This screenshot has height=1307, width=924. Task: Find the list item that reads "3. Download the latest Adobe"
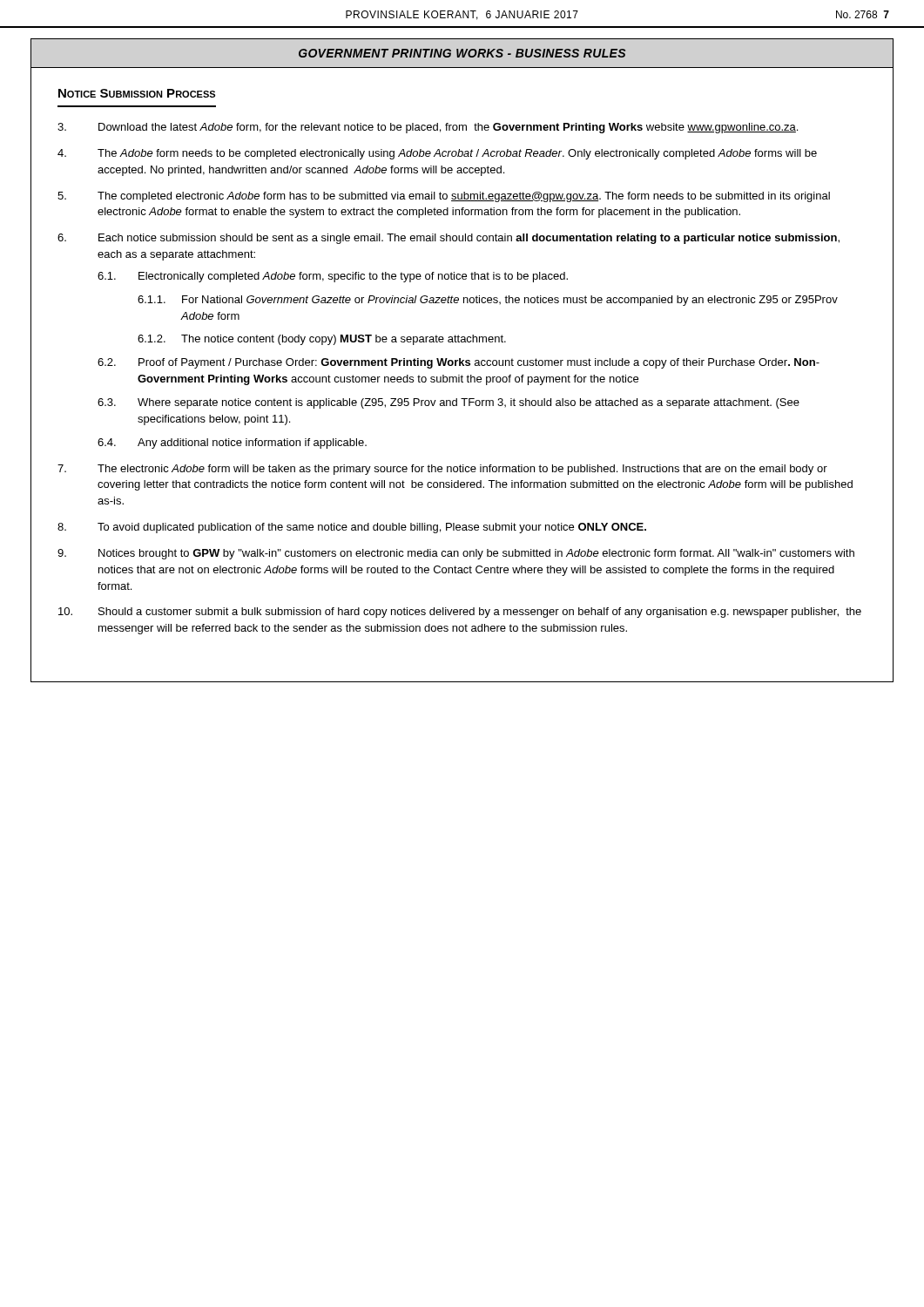point(462,128)
